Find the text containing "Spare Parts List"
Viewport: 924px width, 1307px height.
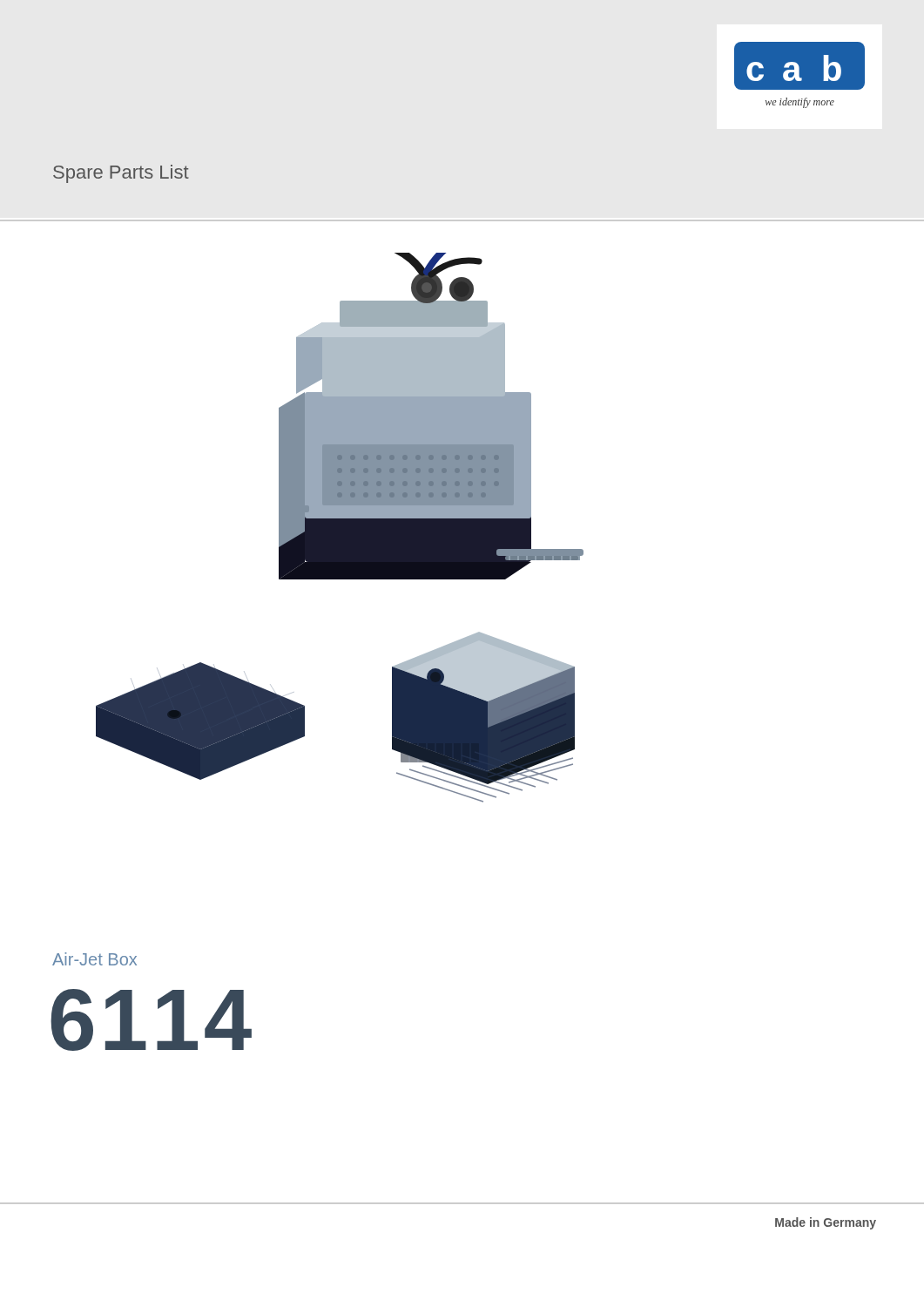(x=120, y=172)
